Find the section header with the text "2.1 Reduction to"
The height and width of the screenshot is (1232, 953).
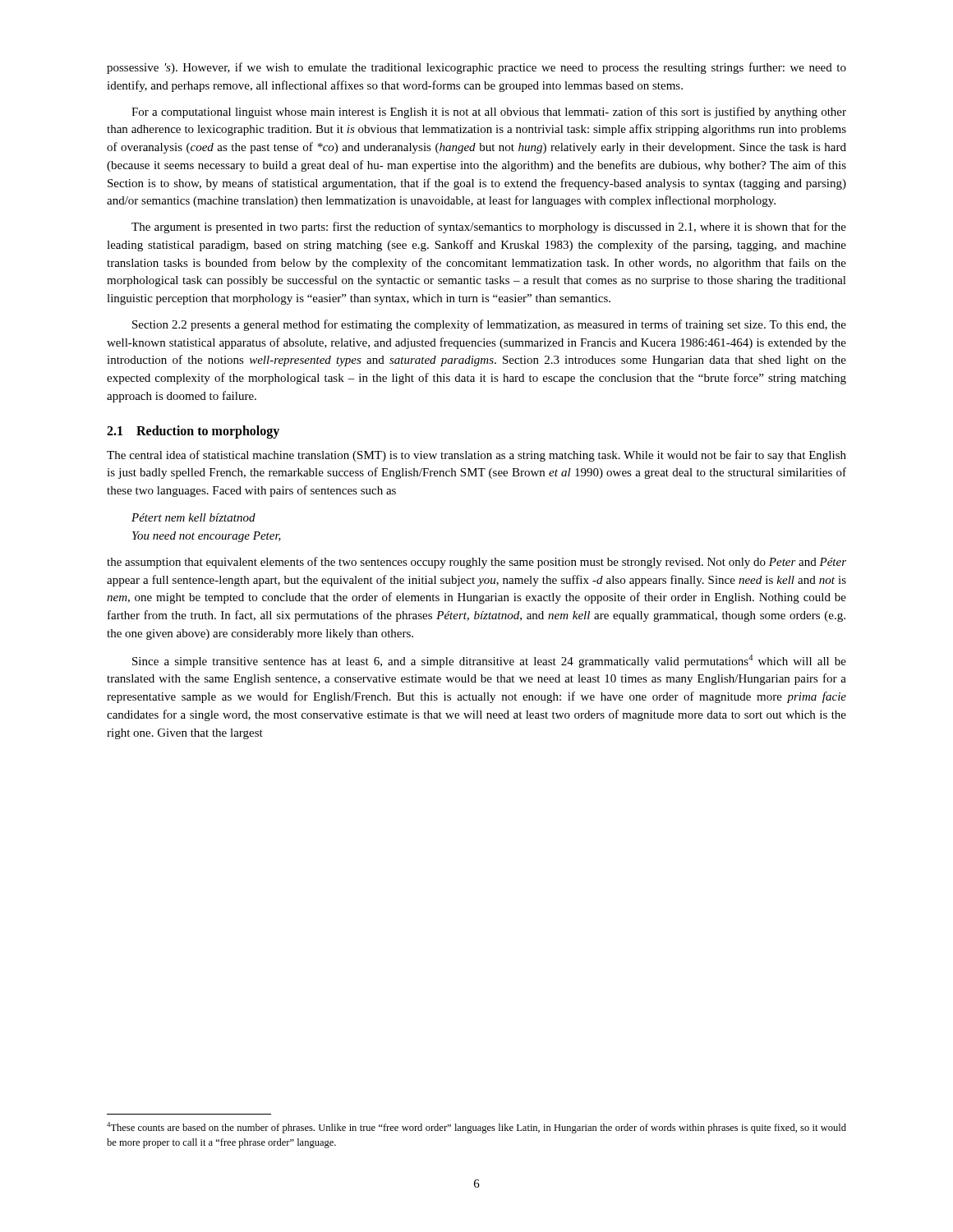[193, 430]
